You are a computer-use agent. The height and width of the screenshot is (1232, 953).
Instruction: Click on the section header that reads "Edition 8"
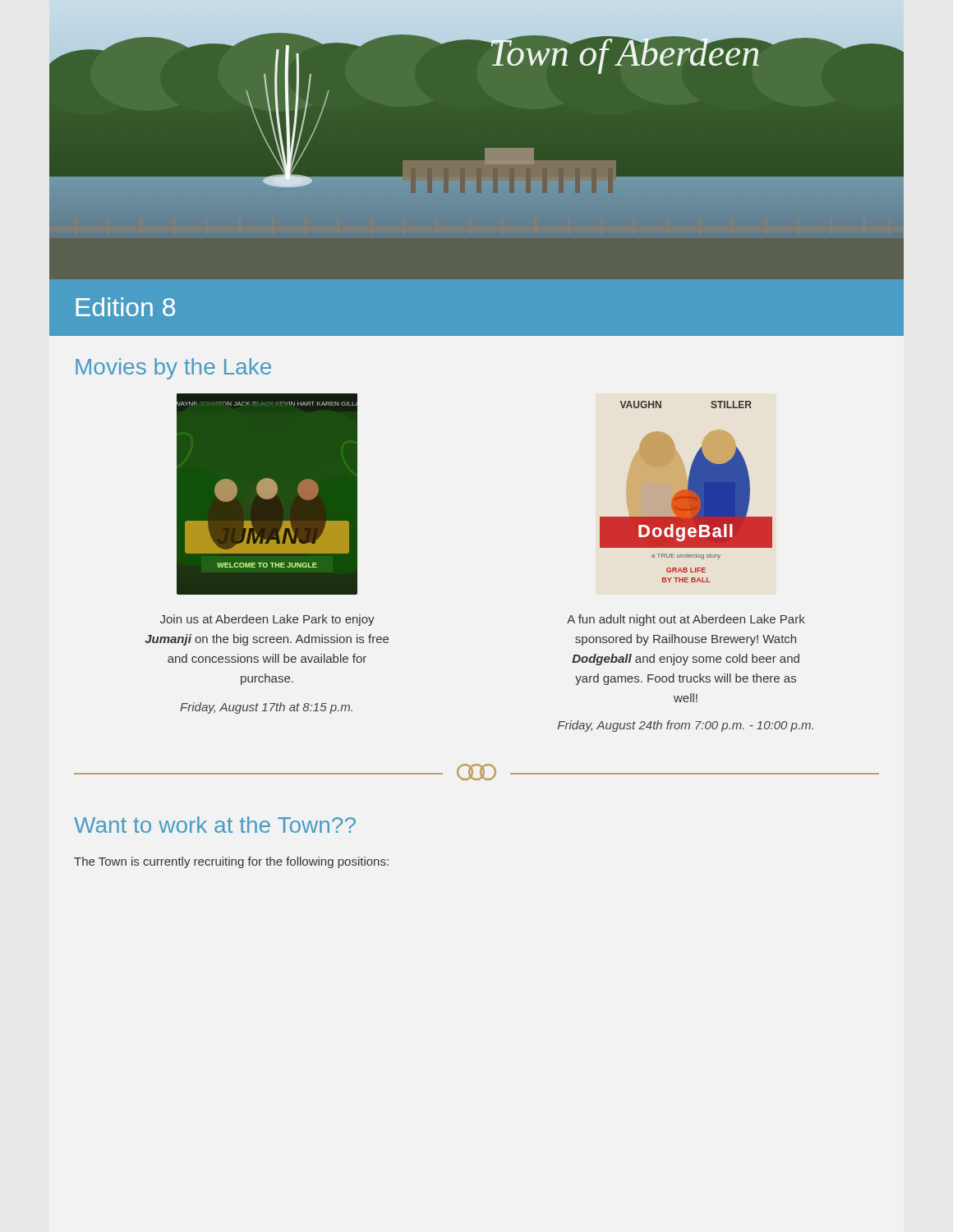point(125,307)
